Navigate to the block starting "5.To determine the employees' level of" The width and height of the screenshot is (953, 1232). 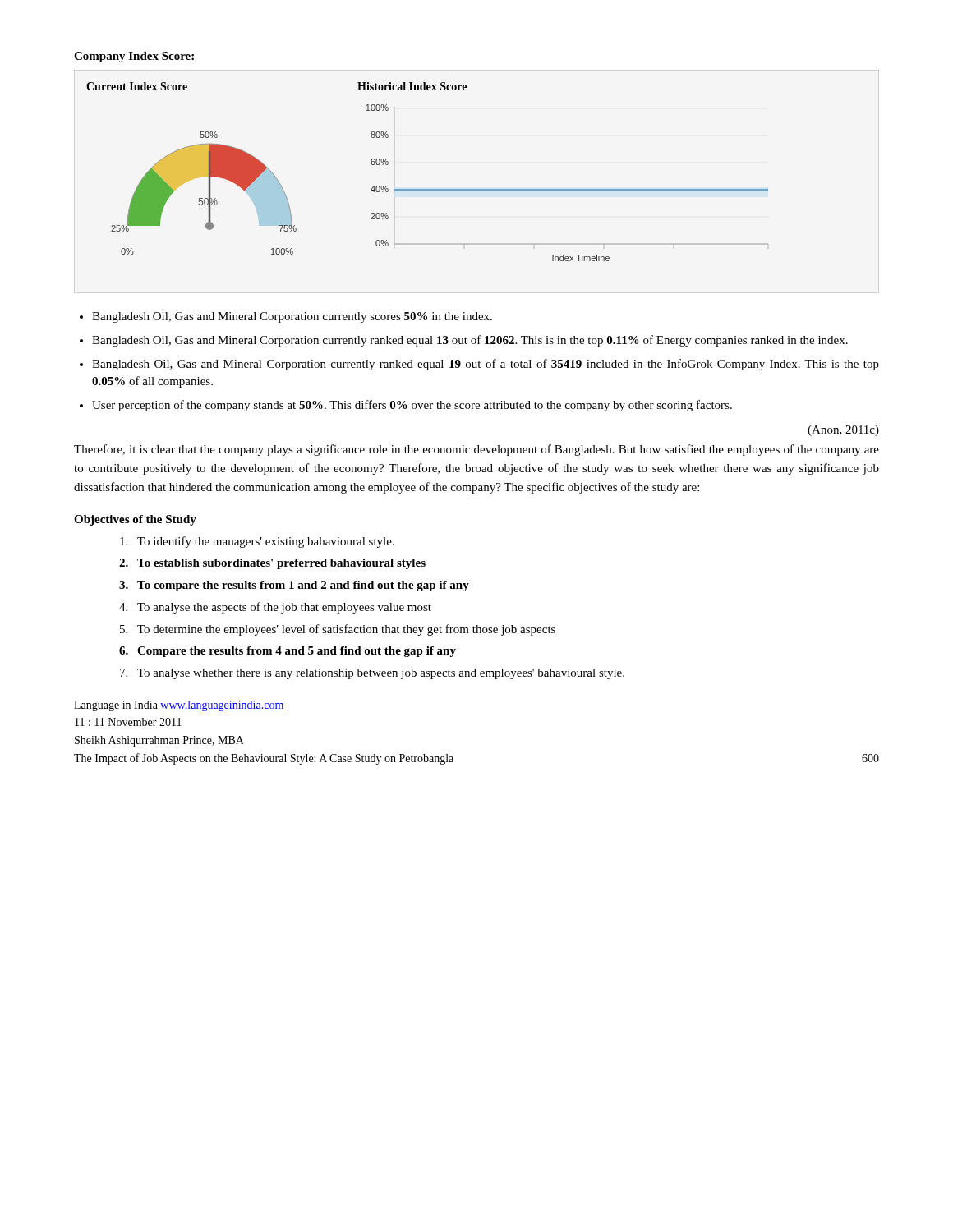[x=337, y=629]
